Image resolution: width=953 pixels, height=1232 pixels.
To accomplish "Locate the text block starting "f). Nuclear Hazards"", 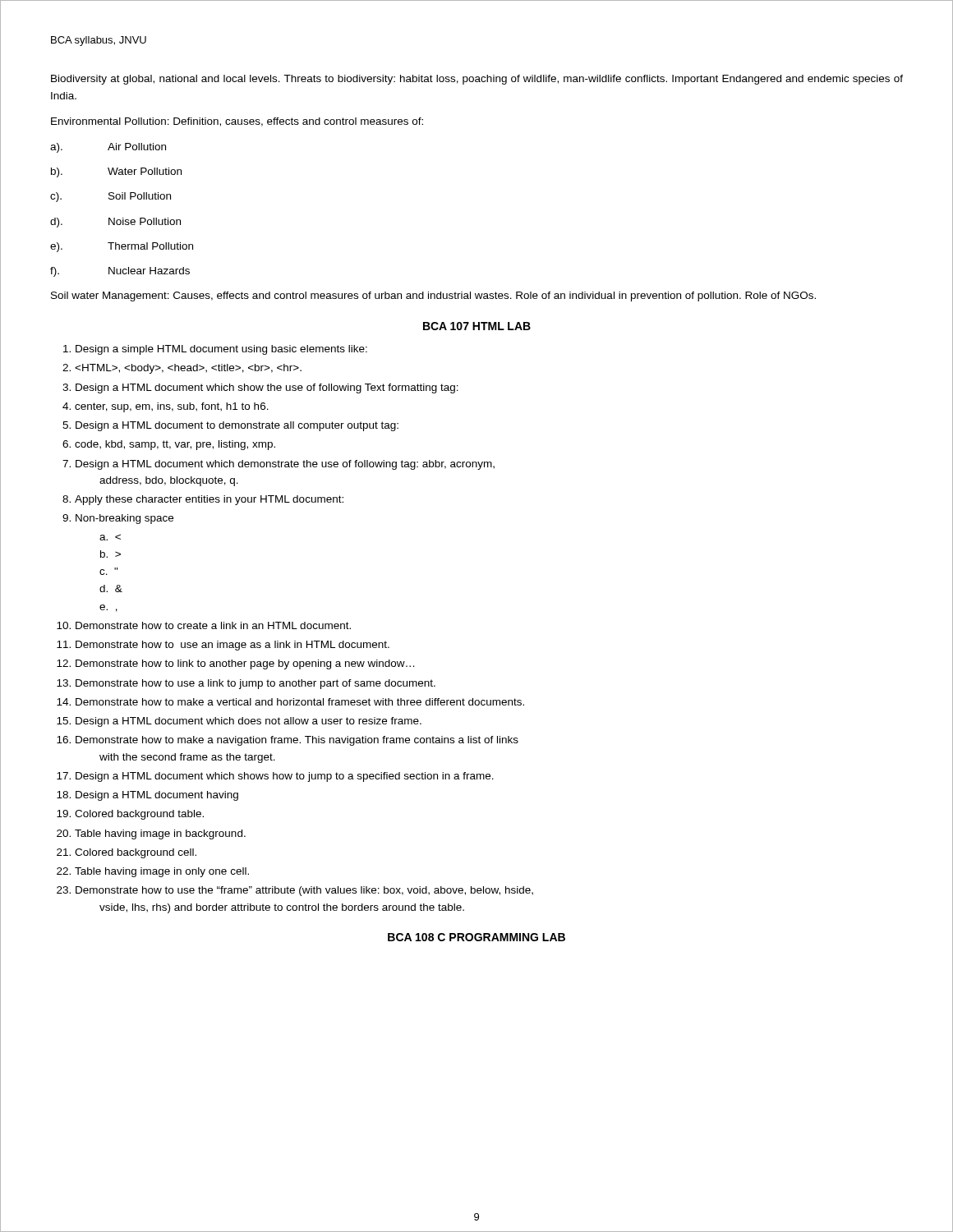I will click(120, 271).
